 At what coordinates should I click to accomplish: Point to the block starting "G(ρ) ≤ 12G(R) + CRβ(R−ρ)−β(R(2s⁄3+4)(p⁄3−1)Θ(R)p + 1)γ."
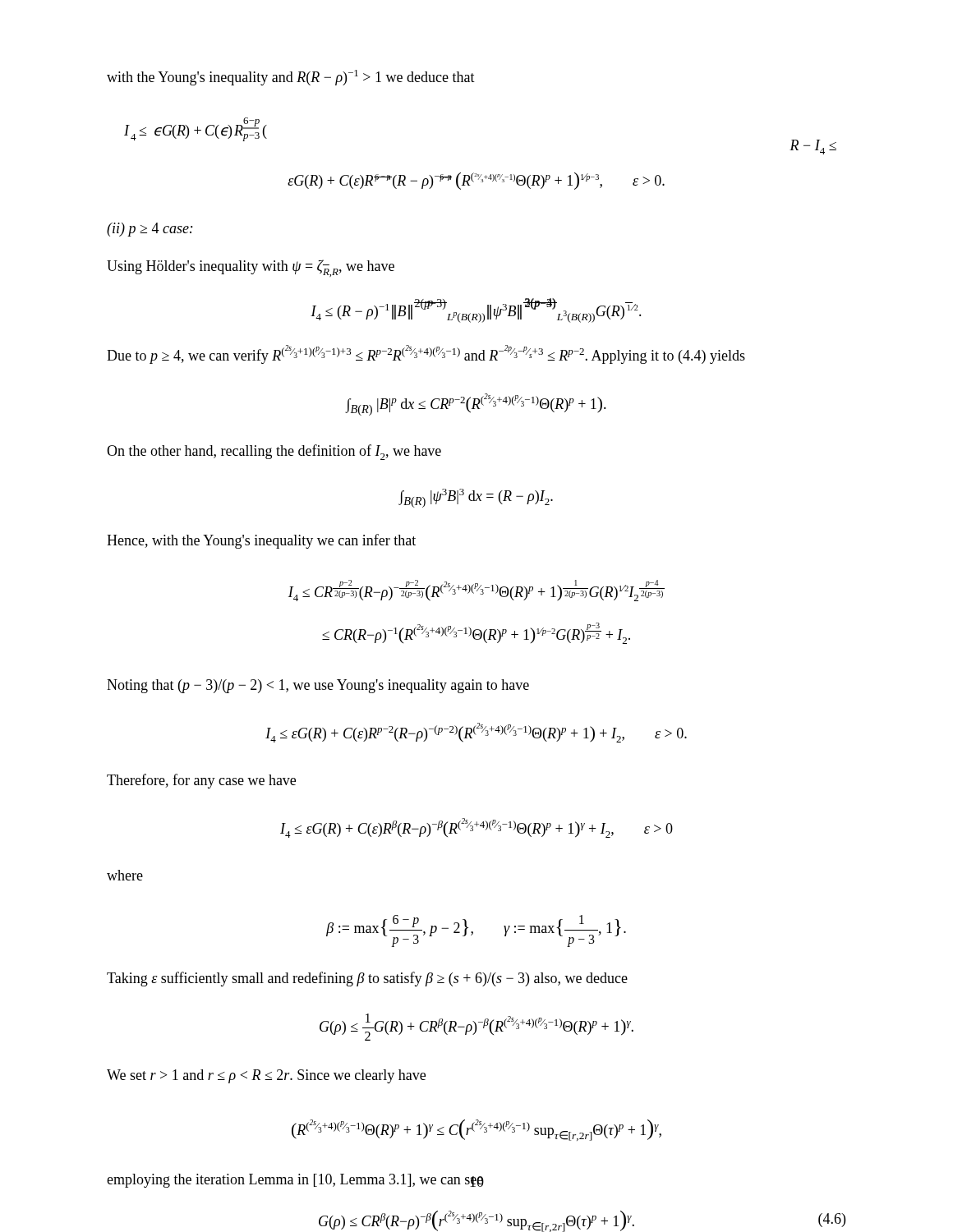[476, 1028]
